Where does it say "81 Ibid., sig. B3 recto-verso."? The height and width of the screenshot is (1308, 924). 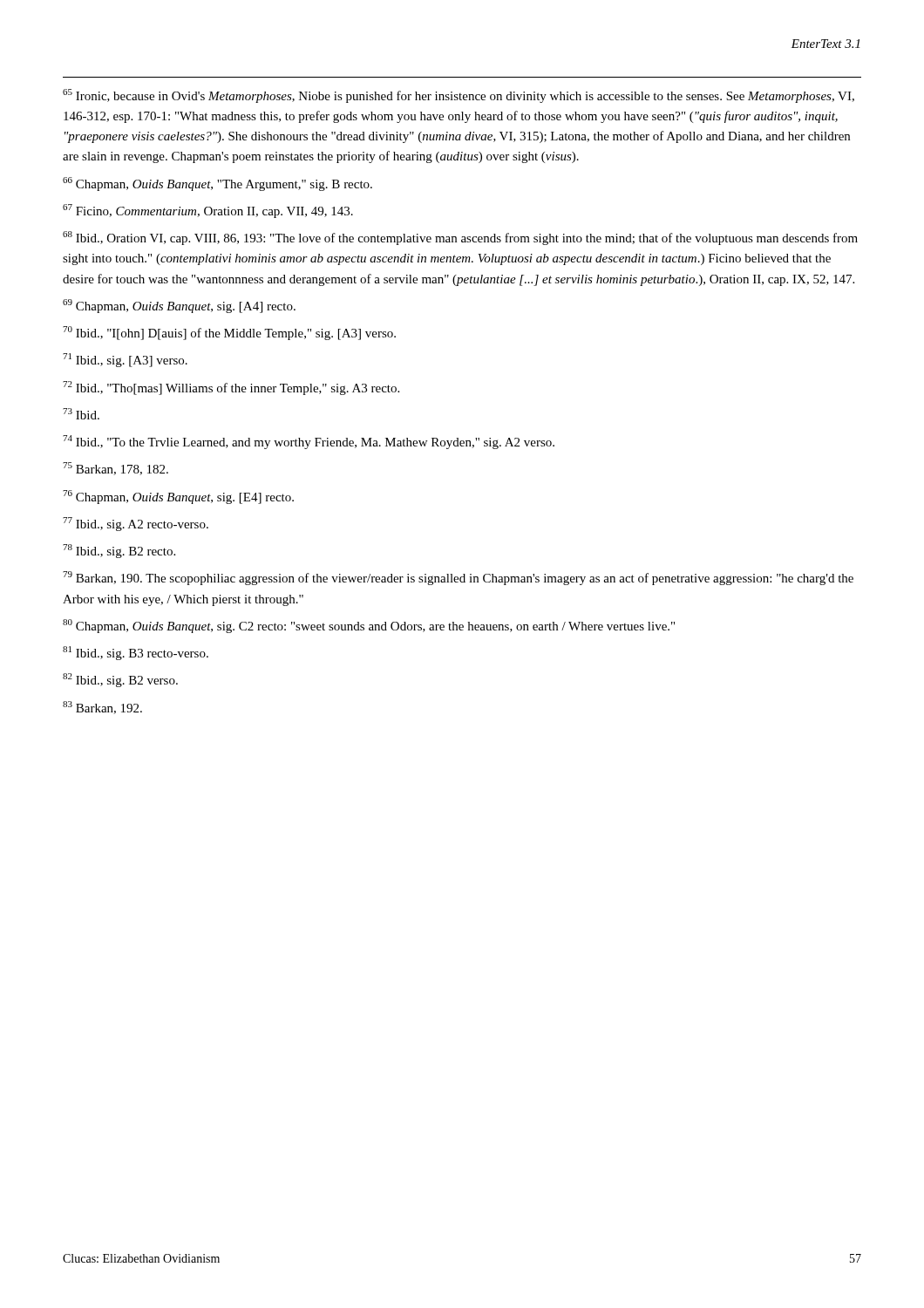tap(136, 652)
